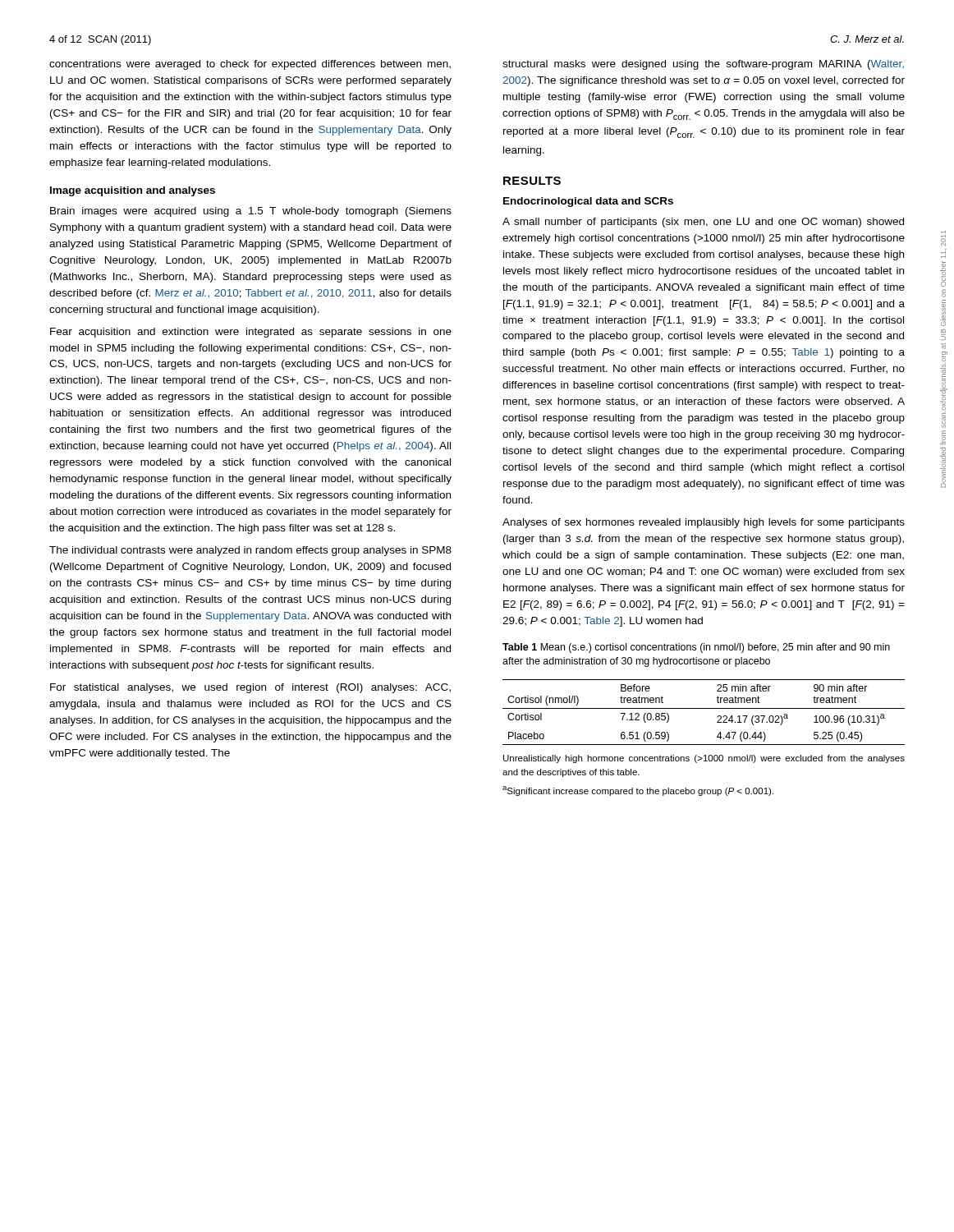
Task: Find the section header with the text "Image acquisition and"
Action: 133,191
